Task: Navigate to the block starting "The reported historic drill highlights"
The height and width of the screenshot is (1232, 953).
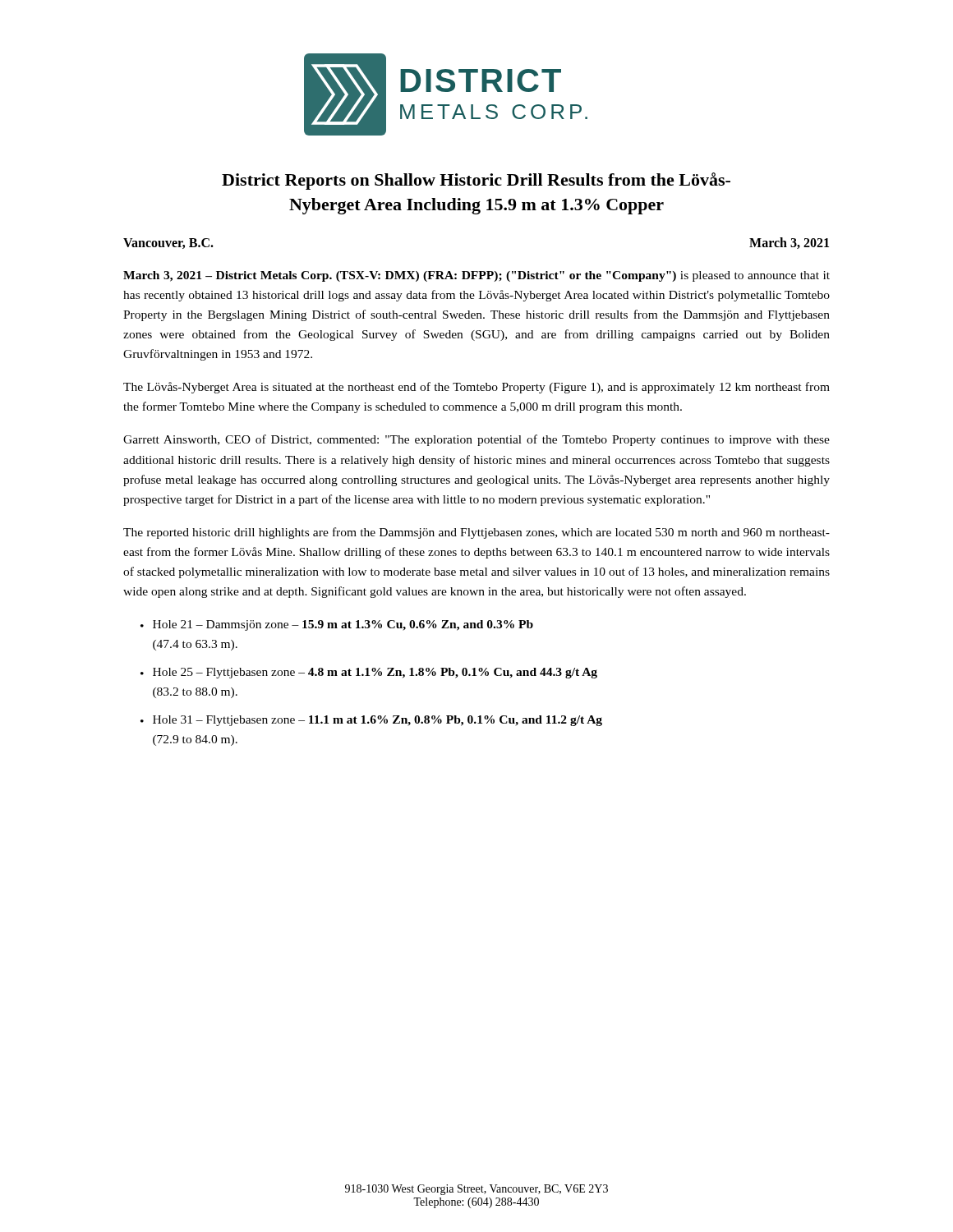Action: click(x=476, y=561)
